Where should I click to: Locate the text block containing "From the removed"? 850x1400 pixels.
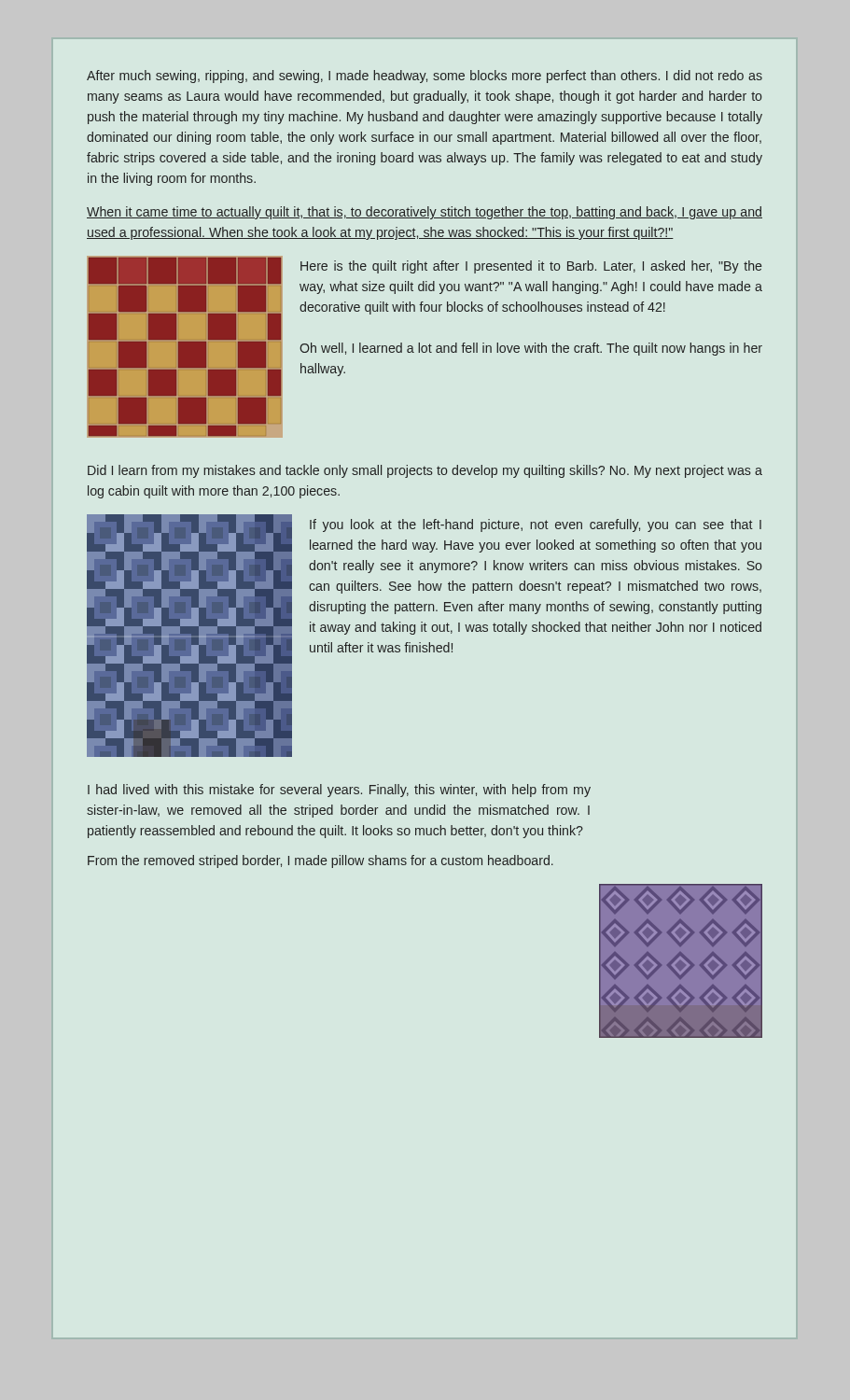pos(320,861)
